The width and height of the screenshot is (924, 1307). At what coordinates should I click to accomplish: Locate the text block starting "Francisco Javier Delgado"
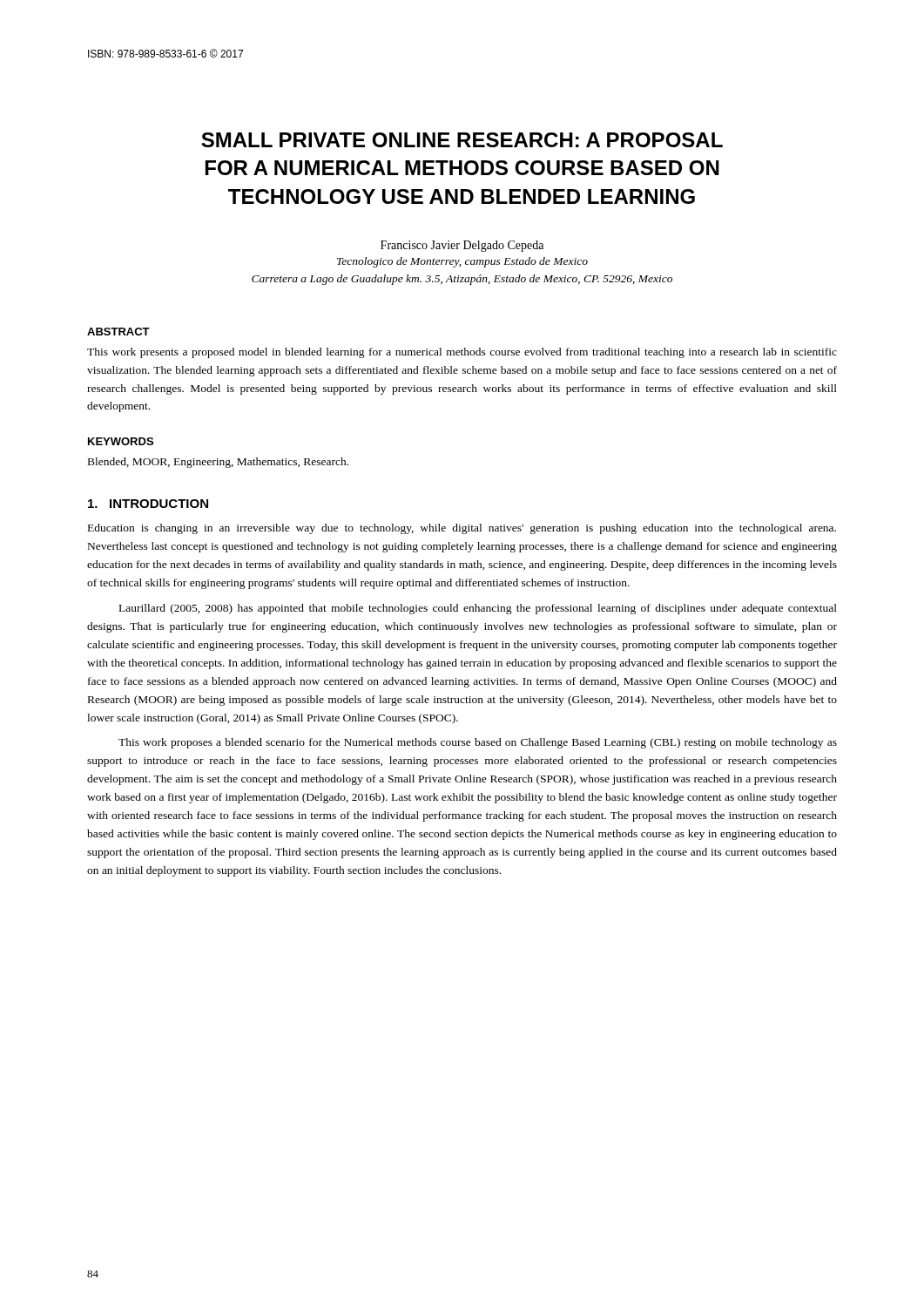pos(462,263)
